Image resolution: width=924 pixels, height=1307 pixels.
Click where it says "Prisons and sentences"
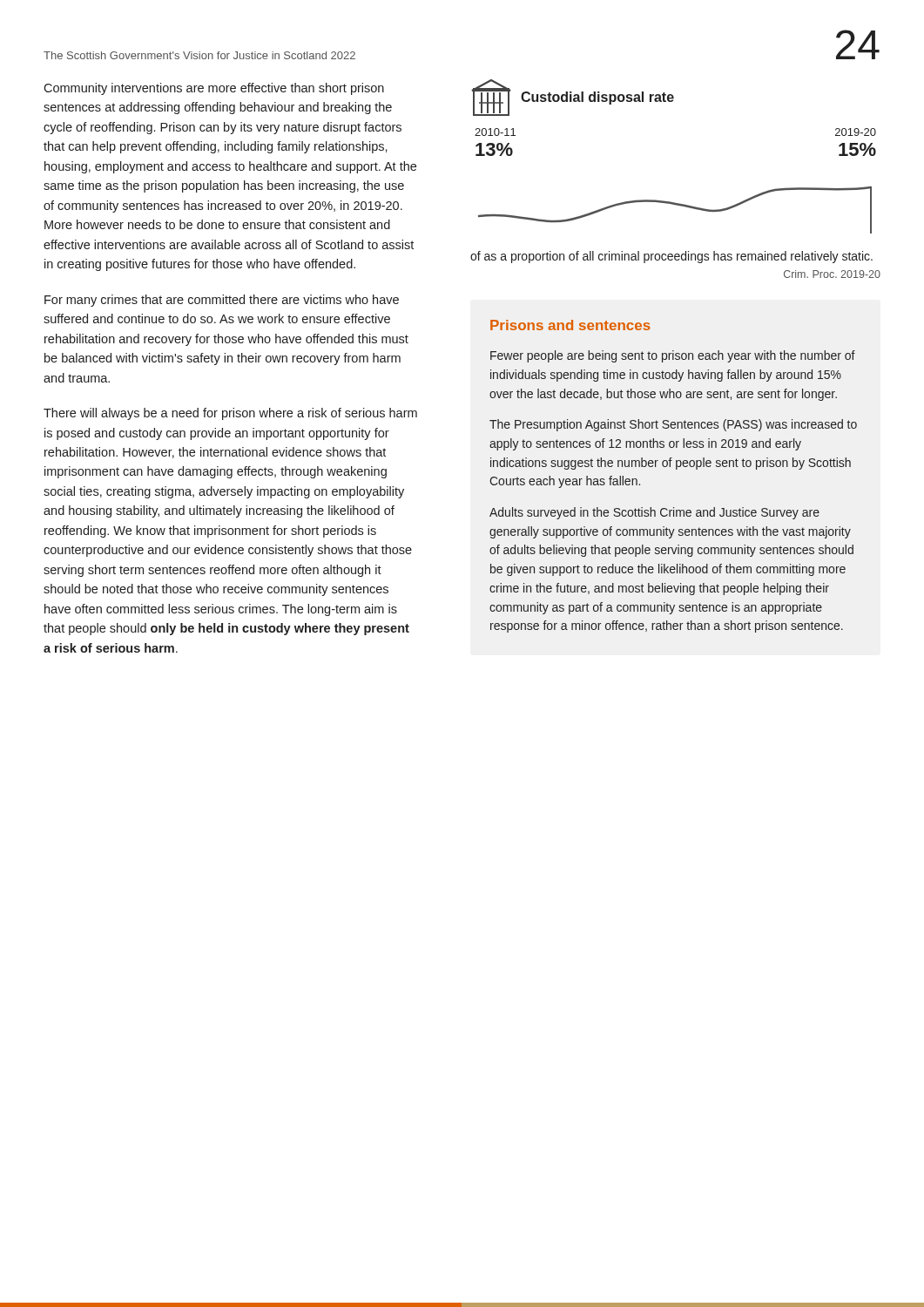coord(570,326)
